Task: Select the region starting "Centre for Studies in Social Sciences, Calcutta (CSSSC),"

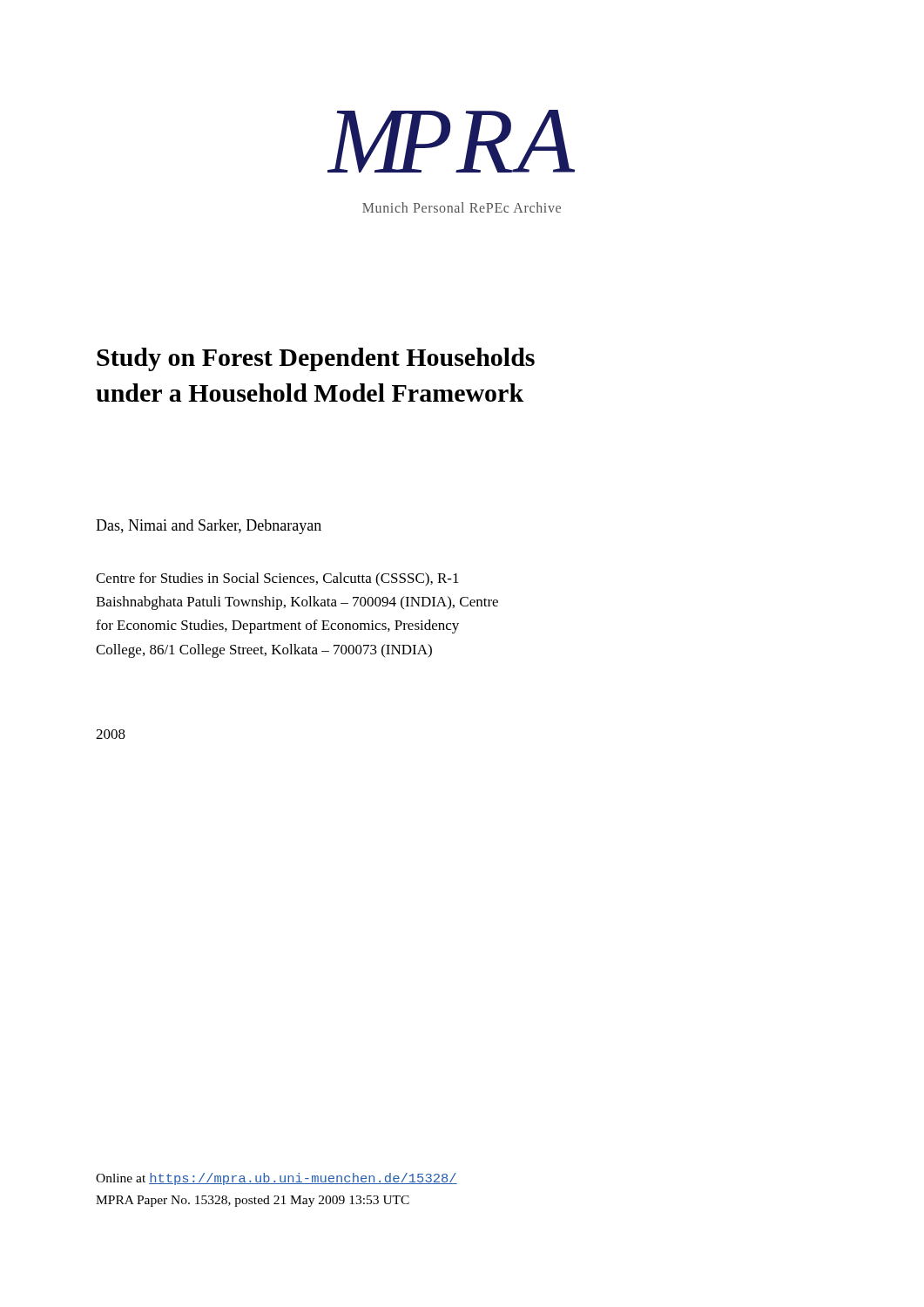Action: point(297,614)
